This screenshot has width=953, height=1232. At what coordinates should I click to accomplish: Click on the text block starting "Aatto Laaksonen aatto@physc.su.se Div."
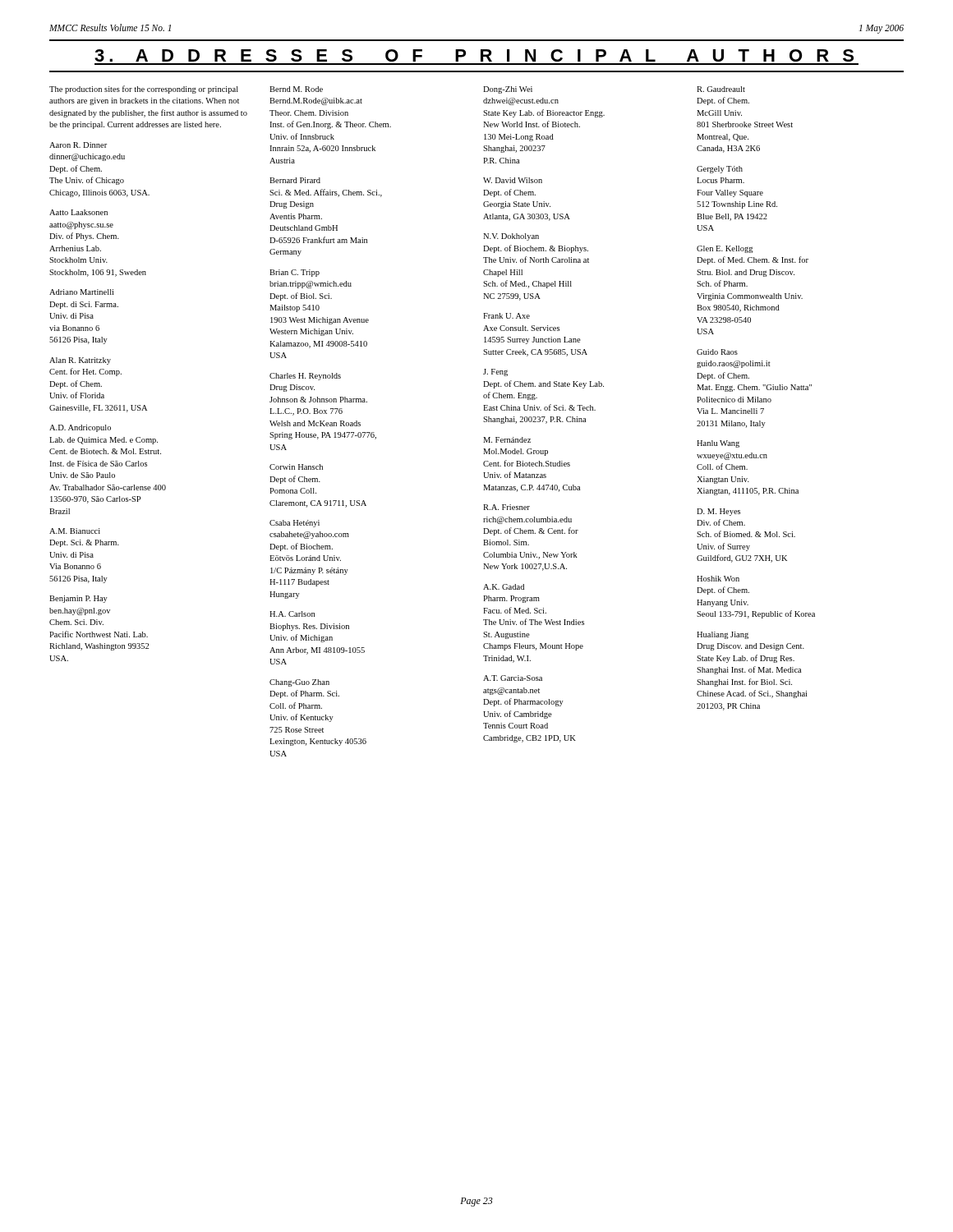78,212
